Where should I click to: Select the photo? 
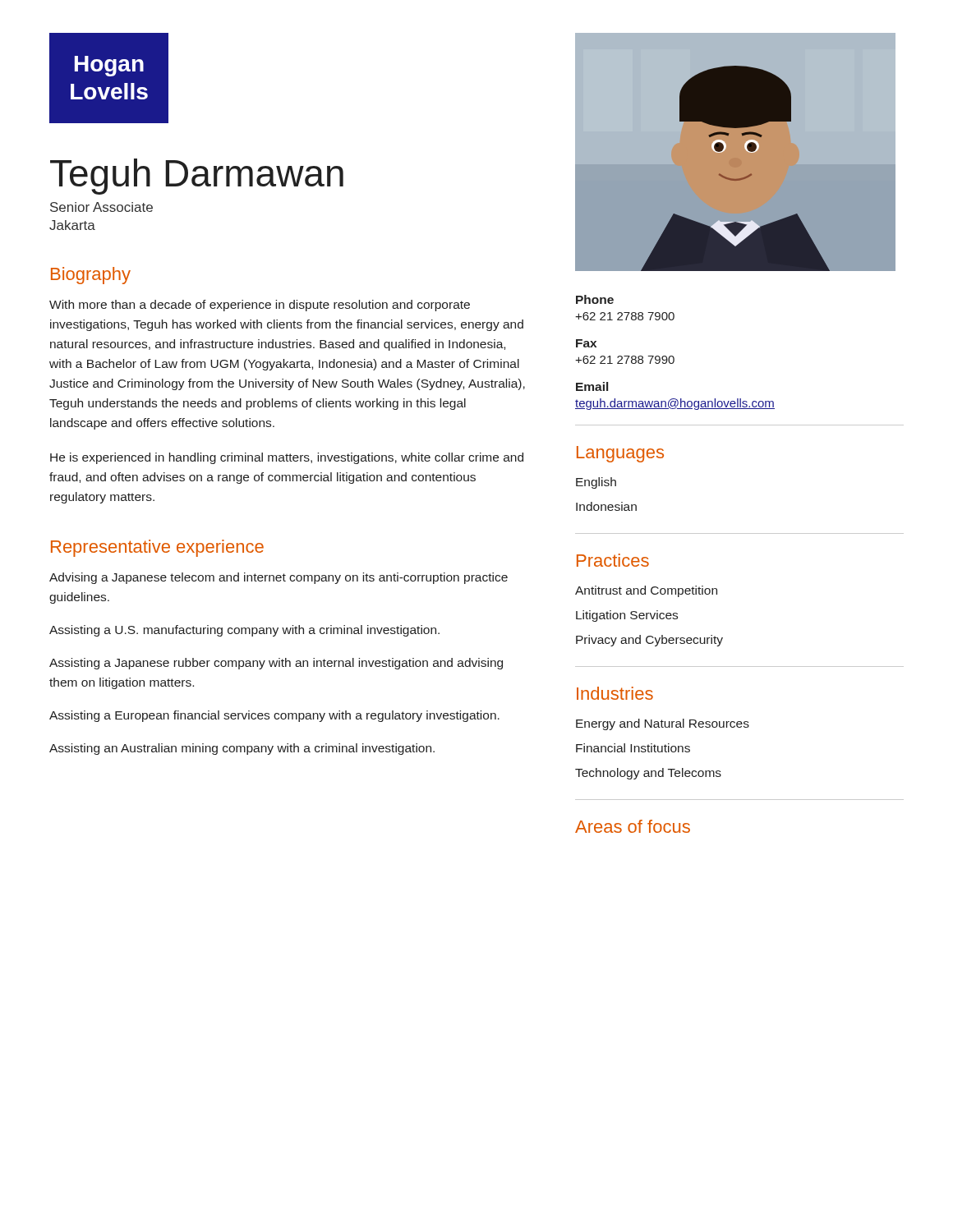click(735, 152)
